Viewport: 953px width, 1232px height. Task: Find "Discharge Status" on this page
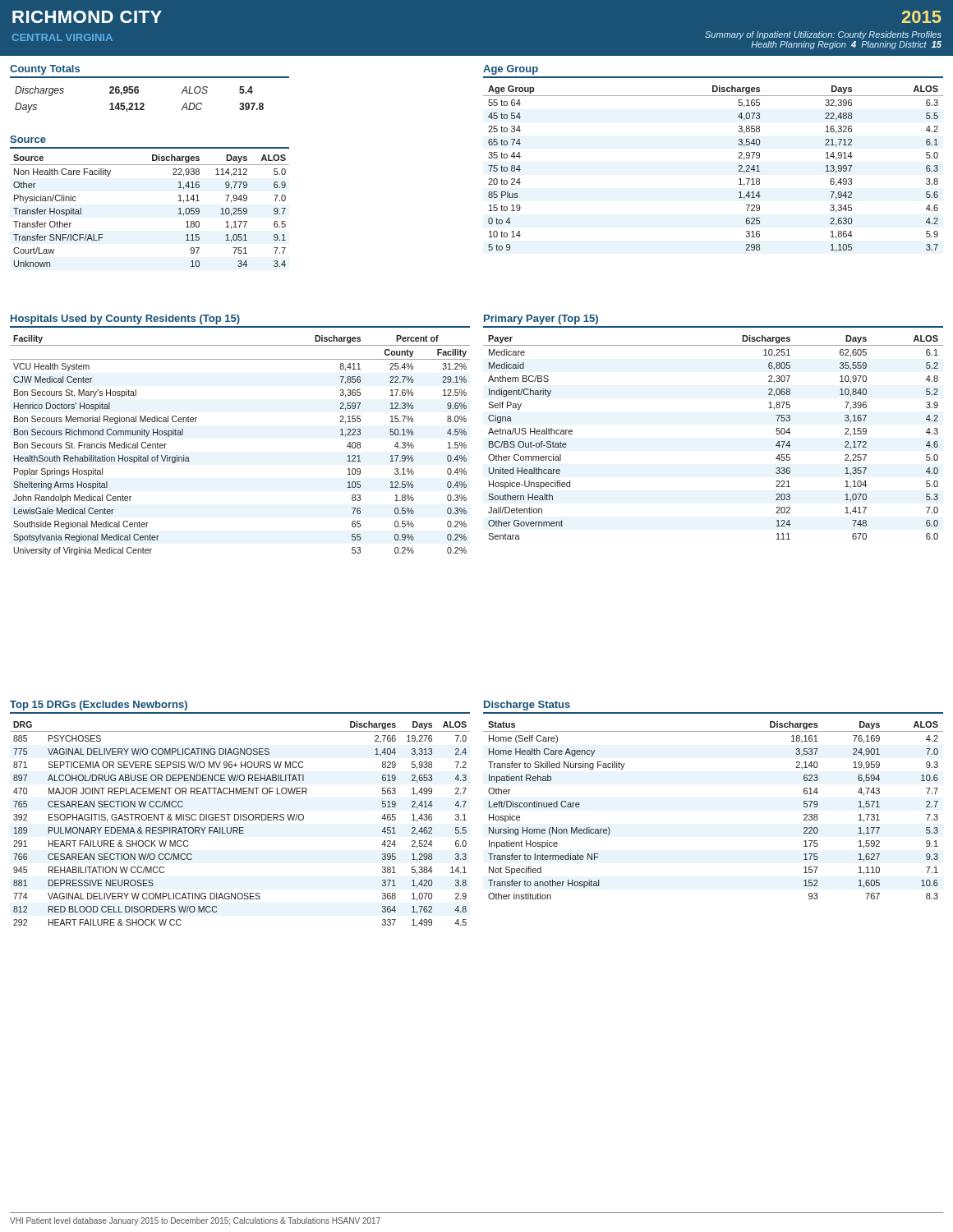click(713, 706)
